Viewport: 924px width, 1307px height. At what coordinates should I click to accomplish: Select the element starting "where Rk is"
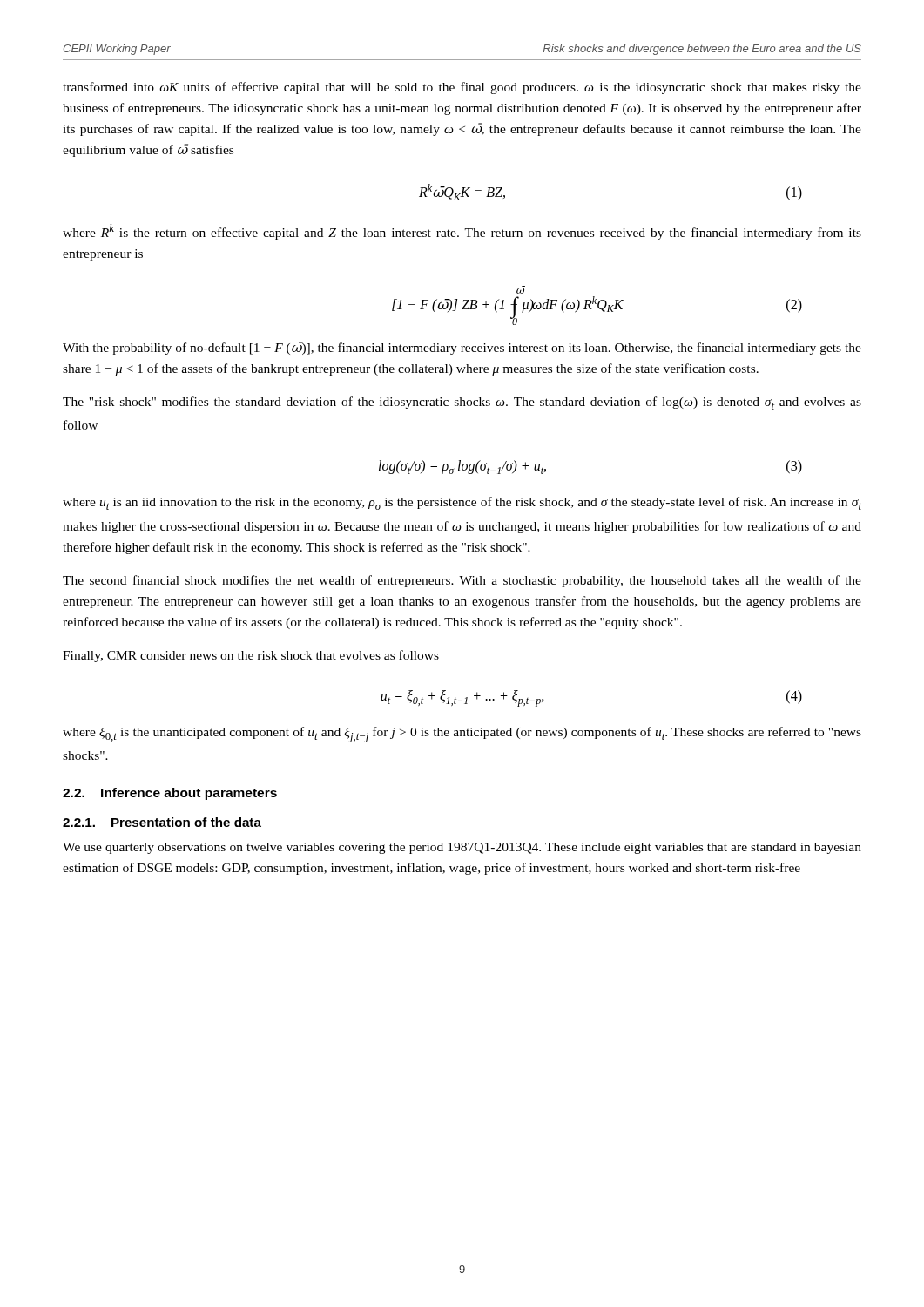(462, 242)
